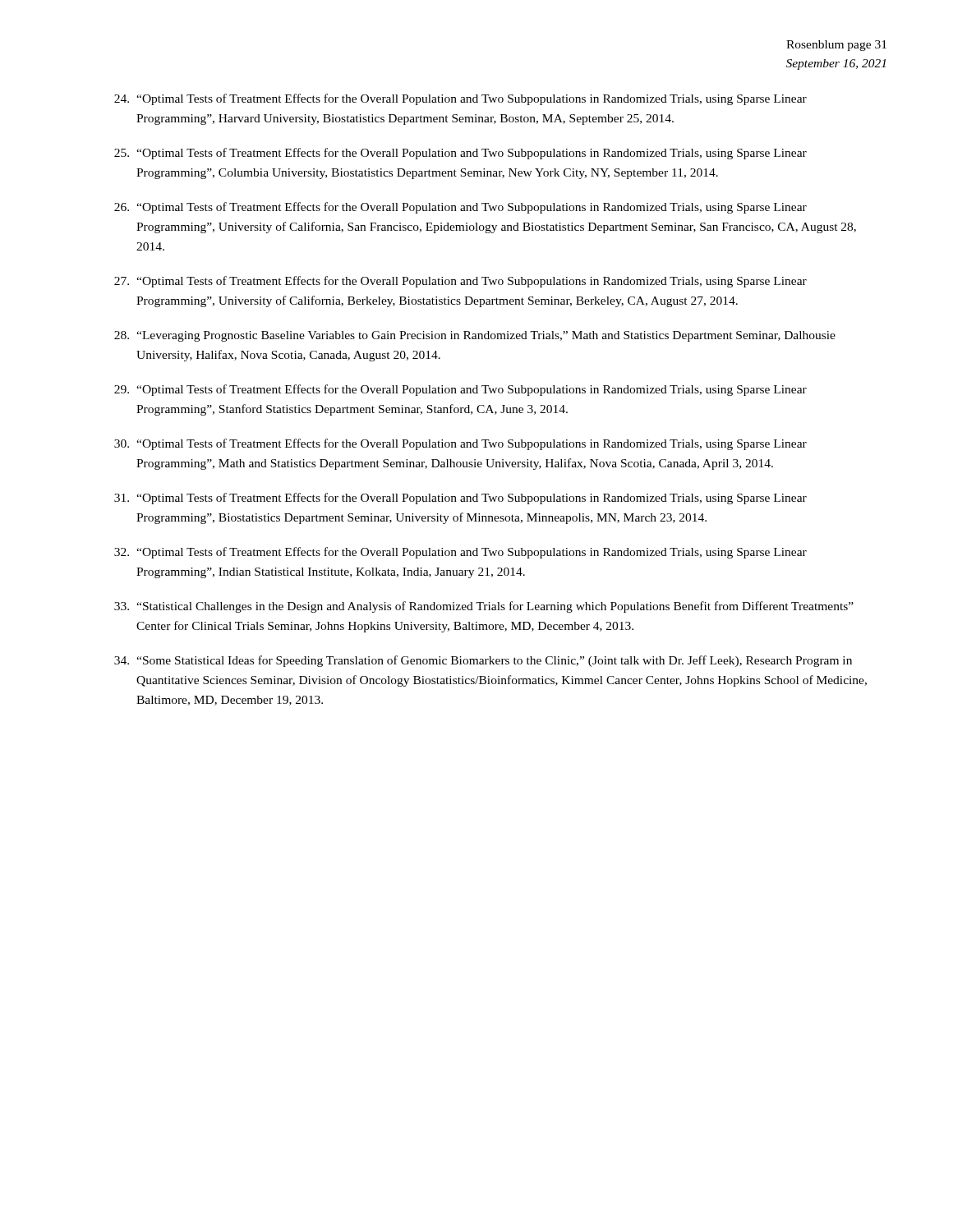
Task: Find the block on this page that starts "32. “Optimal Tests of Treatment Effects for"
Action: pos(490,562)
